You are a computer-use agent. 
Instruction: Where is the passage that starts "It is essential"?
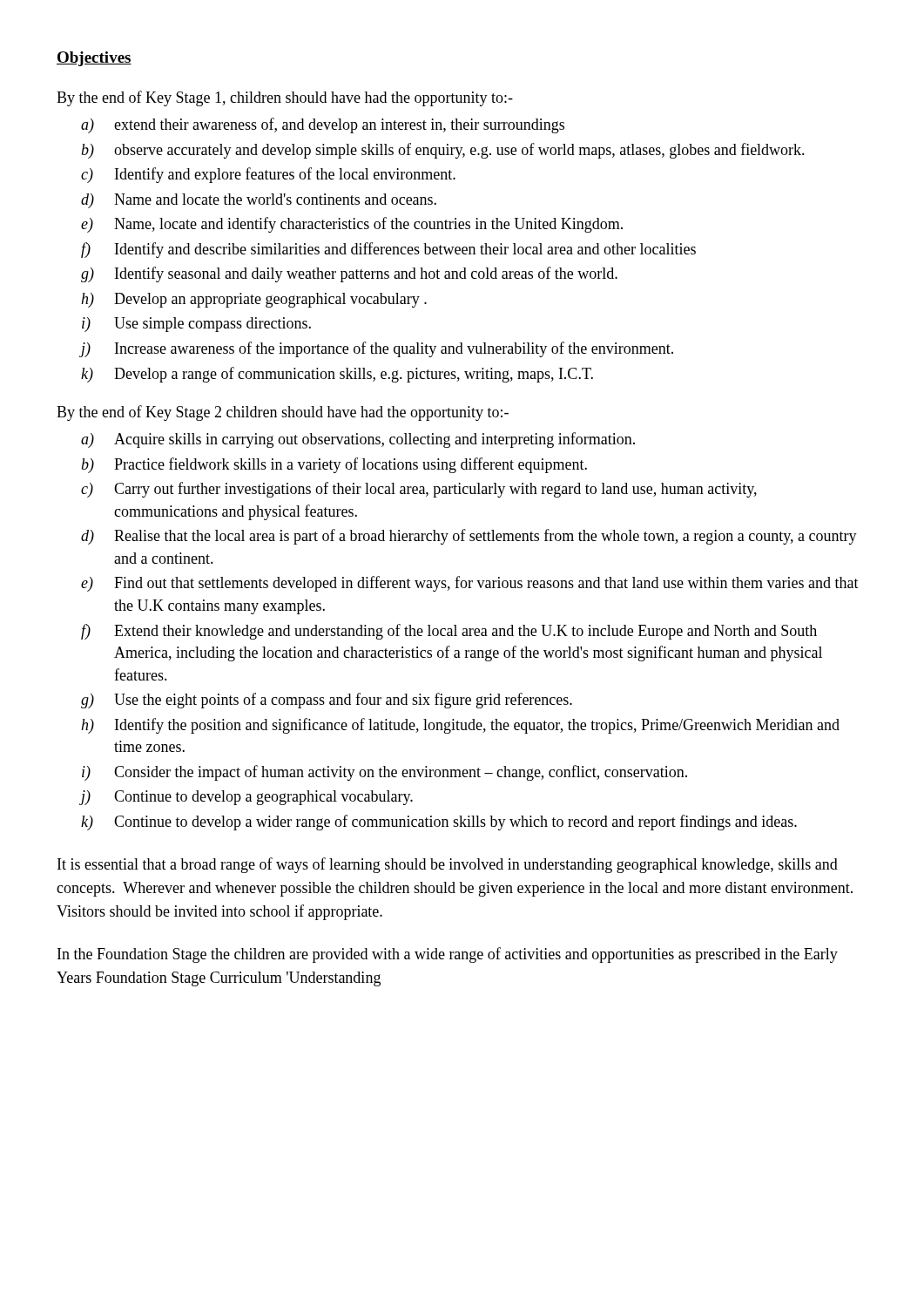point(457,887)
